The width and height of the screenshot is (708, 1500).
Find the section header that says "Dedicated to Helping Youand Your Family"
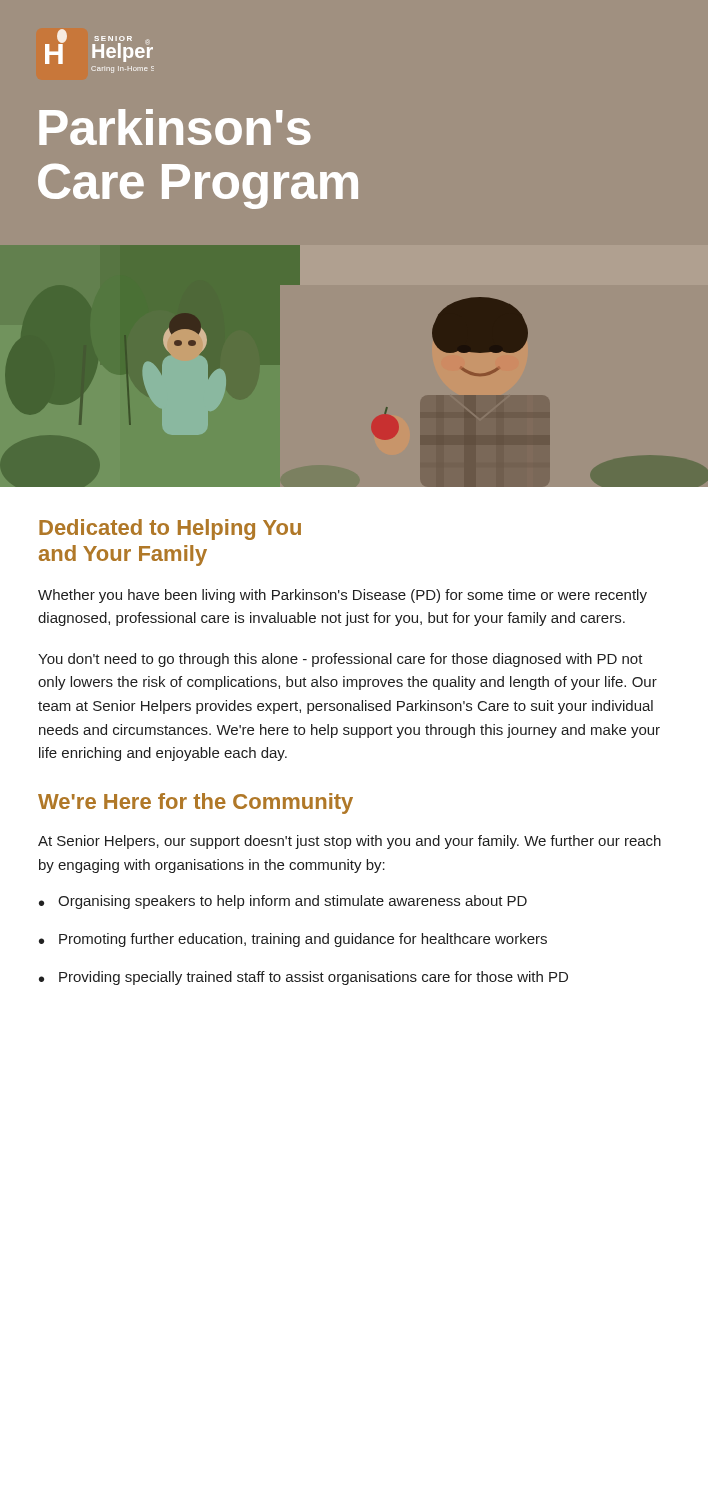click(170, 541)
